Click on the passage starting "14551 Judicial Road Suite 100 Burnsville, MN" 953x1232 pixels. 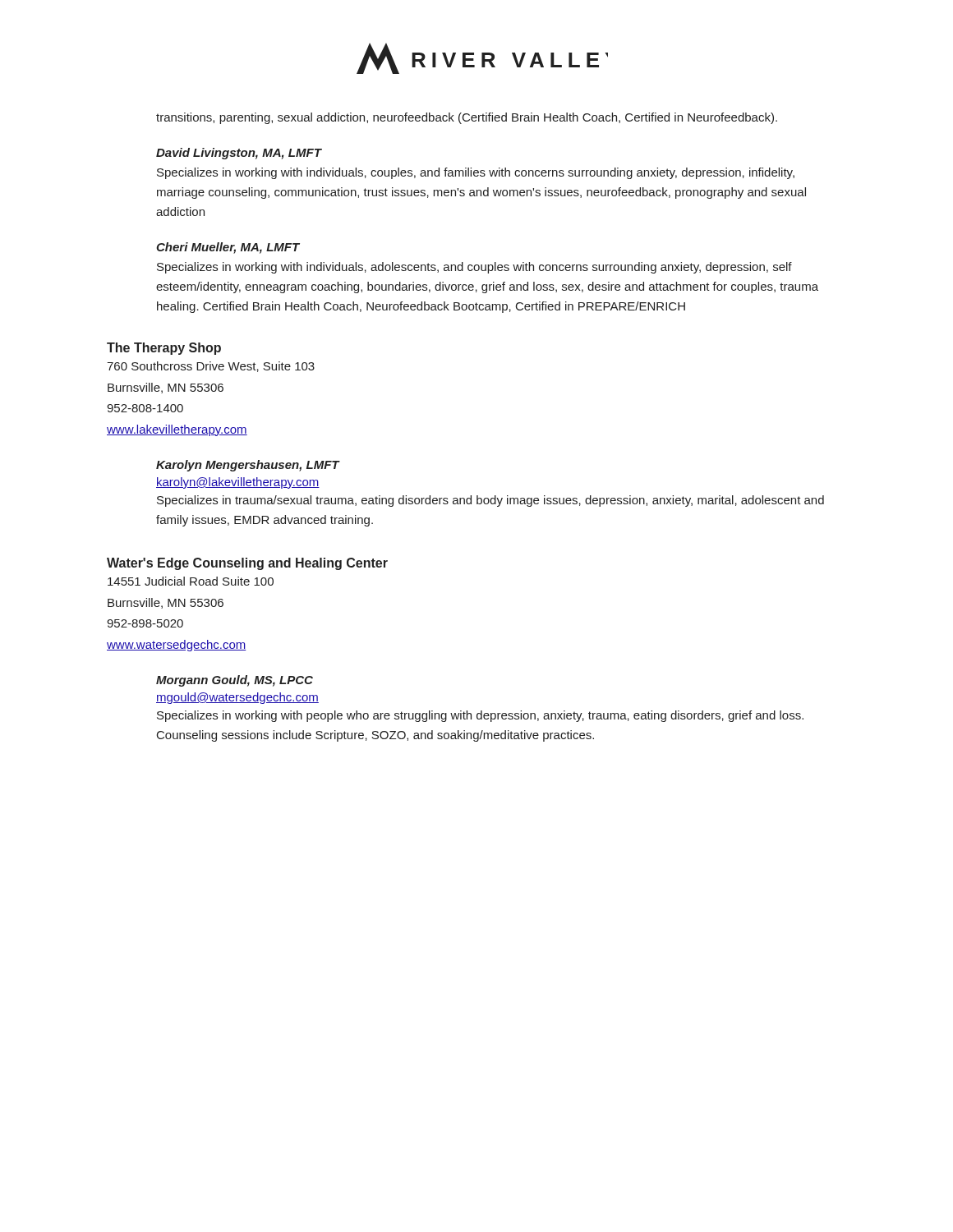(x=190, y=612)
